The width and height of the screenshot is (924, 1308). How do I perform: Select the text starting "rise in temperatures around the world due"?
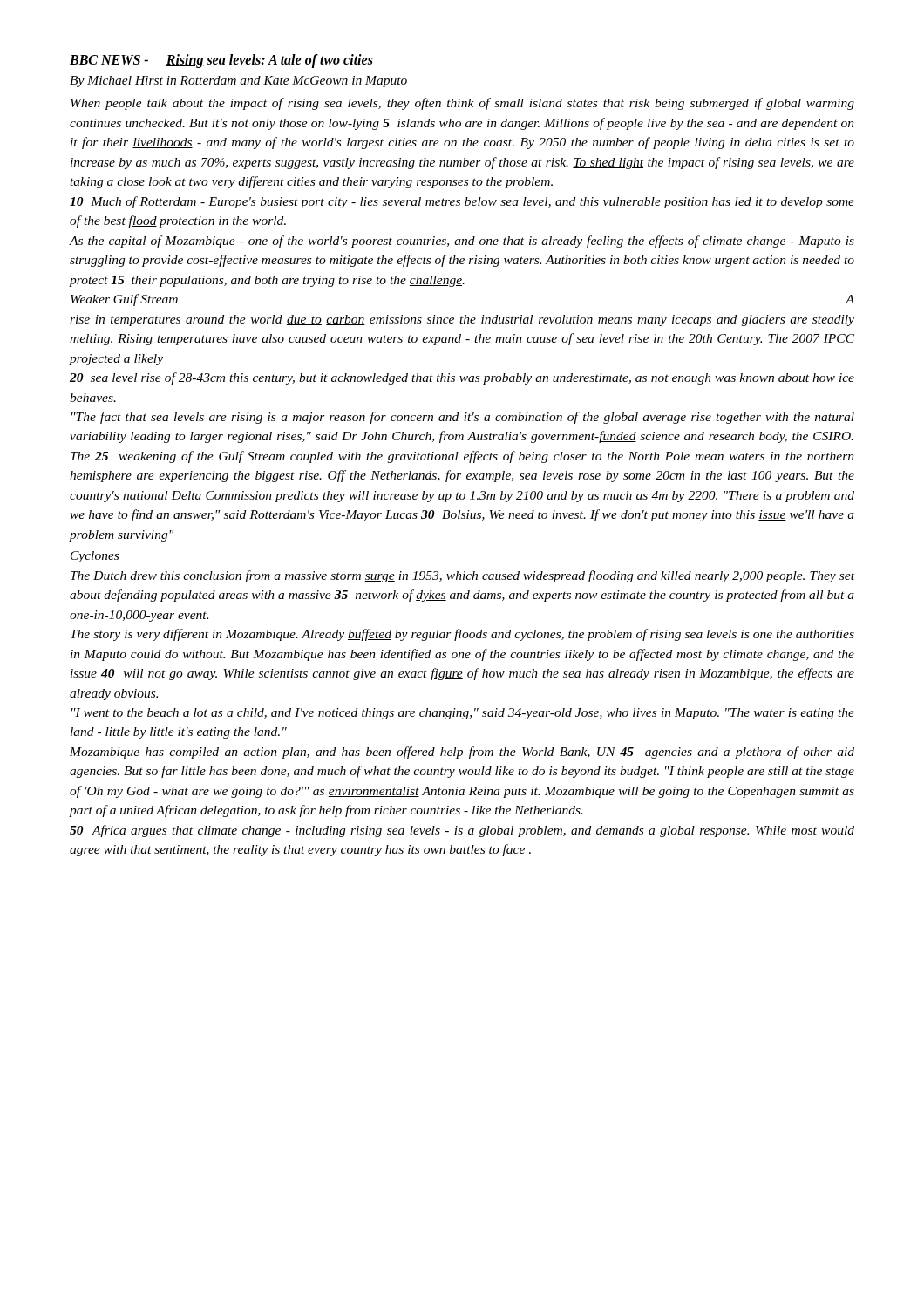click(x=462, y=320)
